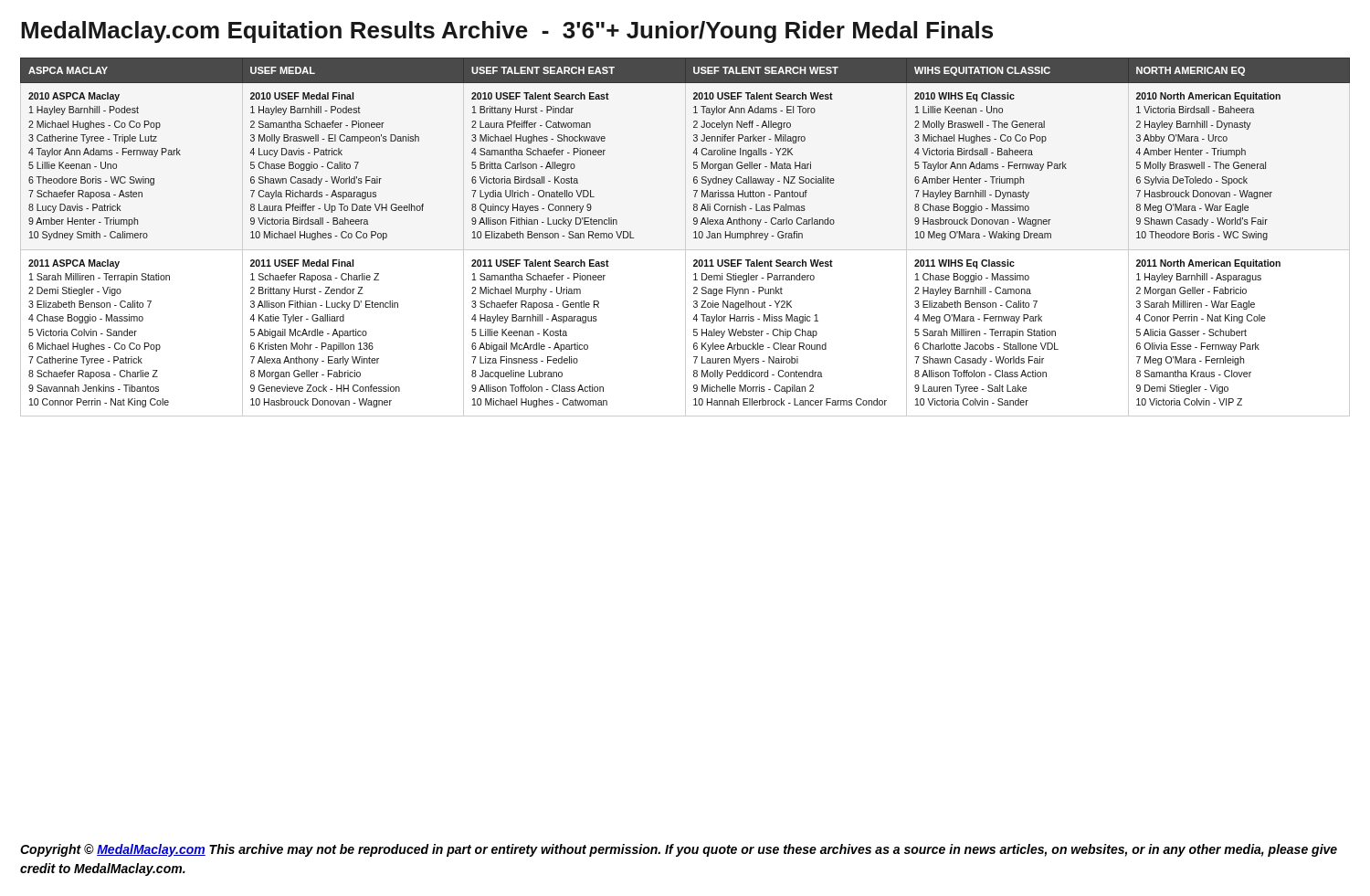The height and width of the screenshot is (896, 1370).
Task: Locate the passage starting "MedalMaclay.com Equitation Results Archive - 3'6"+ Junior/Young"
Action: click(x=507, y=30)
